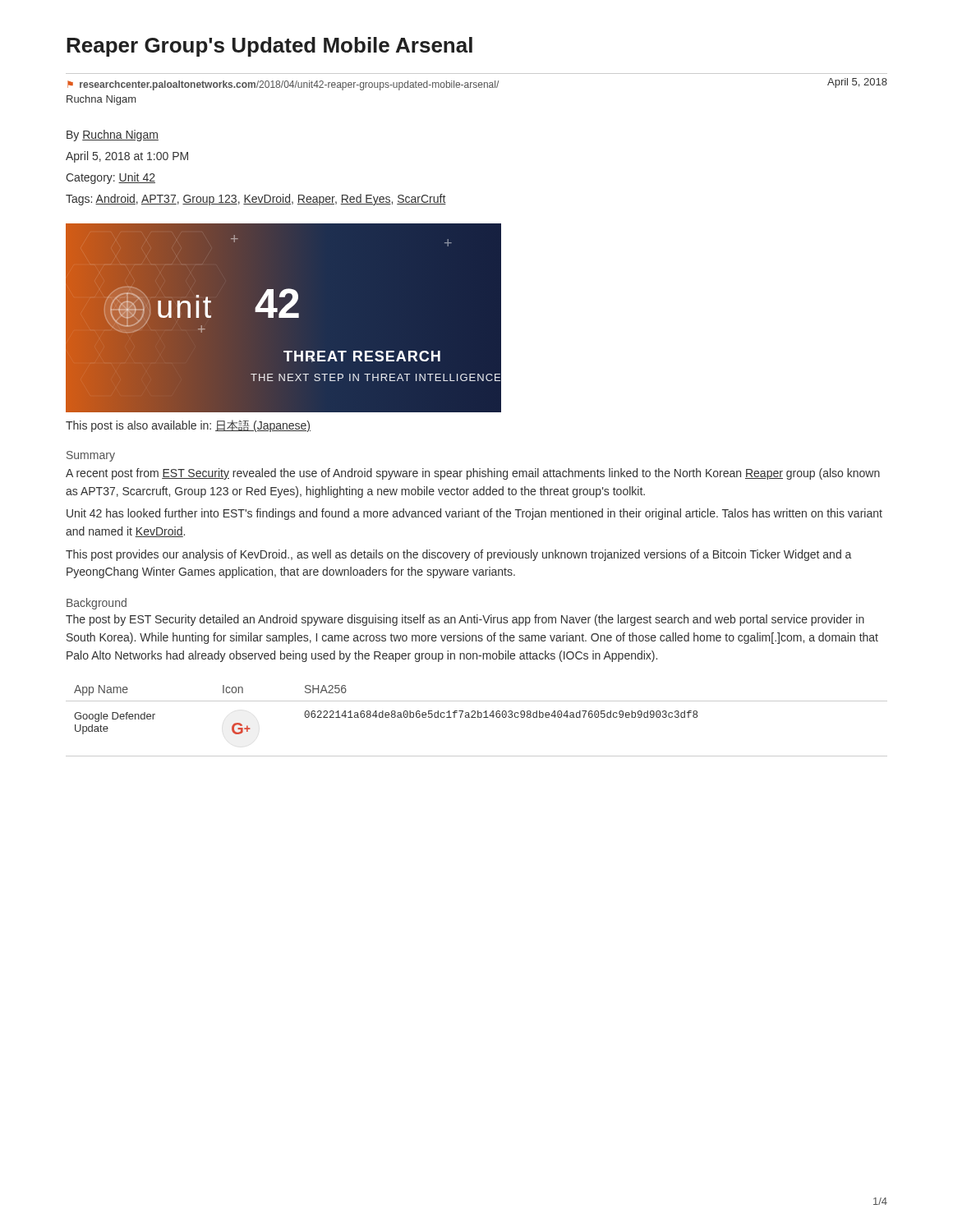Point to the region starting "Unit 42 has looked"
The width and height of the screenshot is (953, 1232).
click(x=474, y=523)
